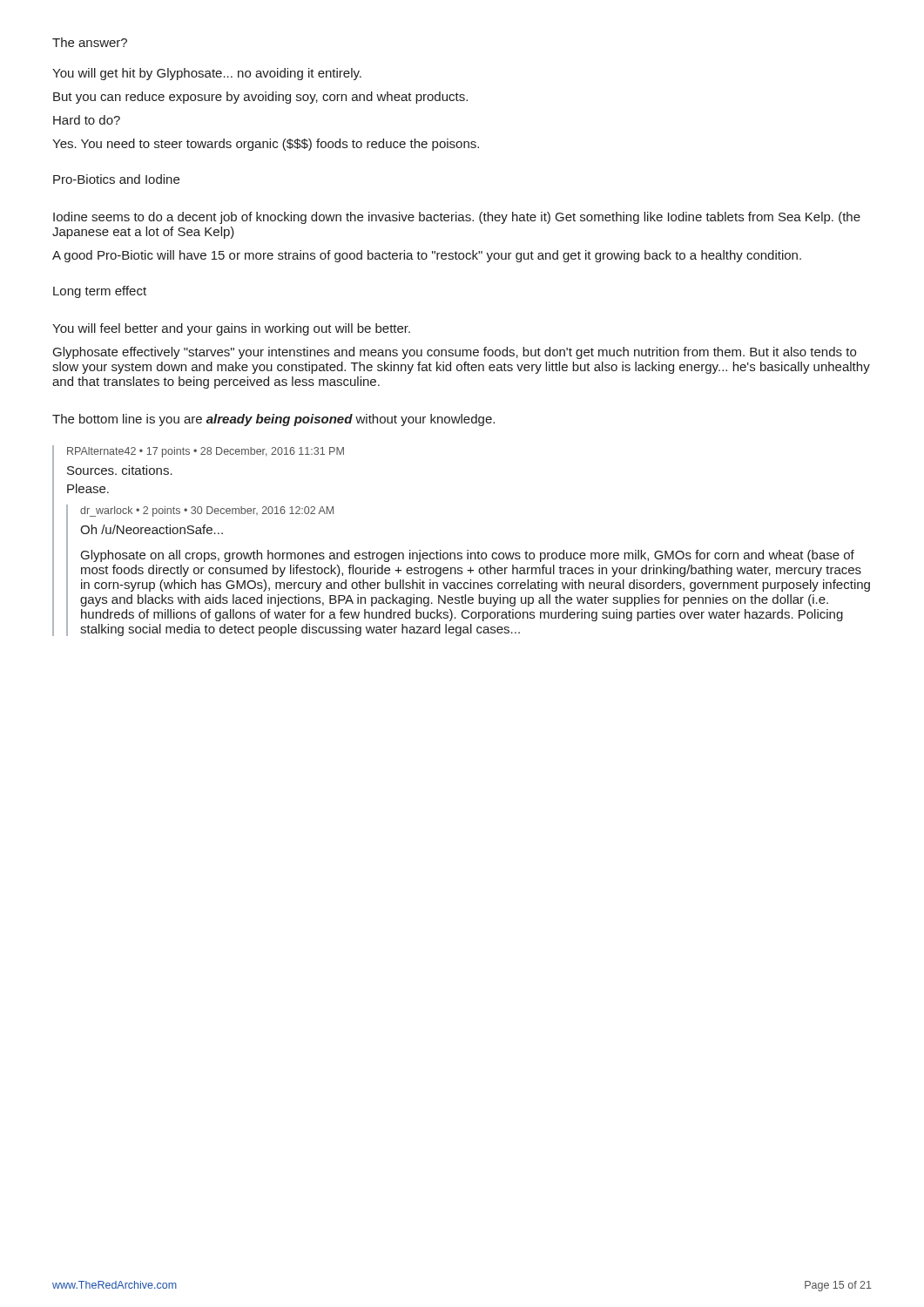Select the section header with the text "Long term effect"
The image size is (924, 1307).
click(99, 291)
